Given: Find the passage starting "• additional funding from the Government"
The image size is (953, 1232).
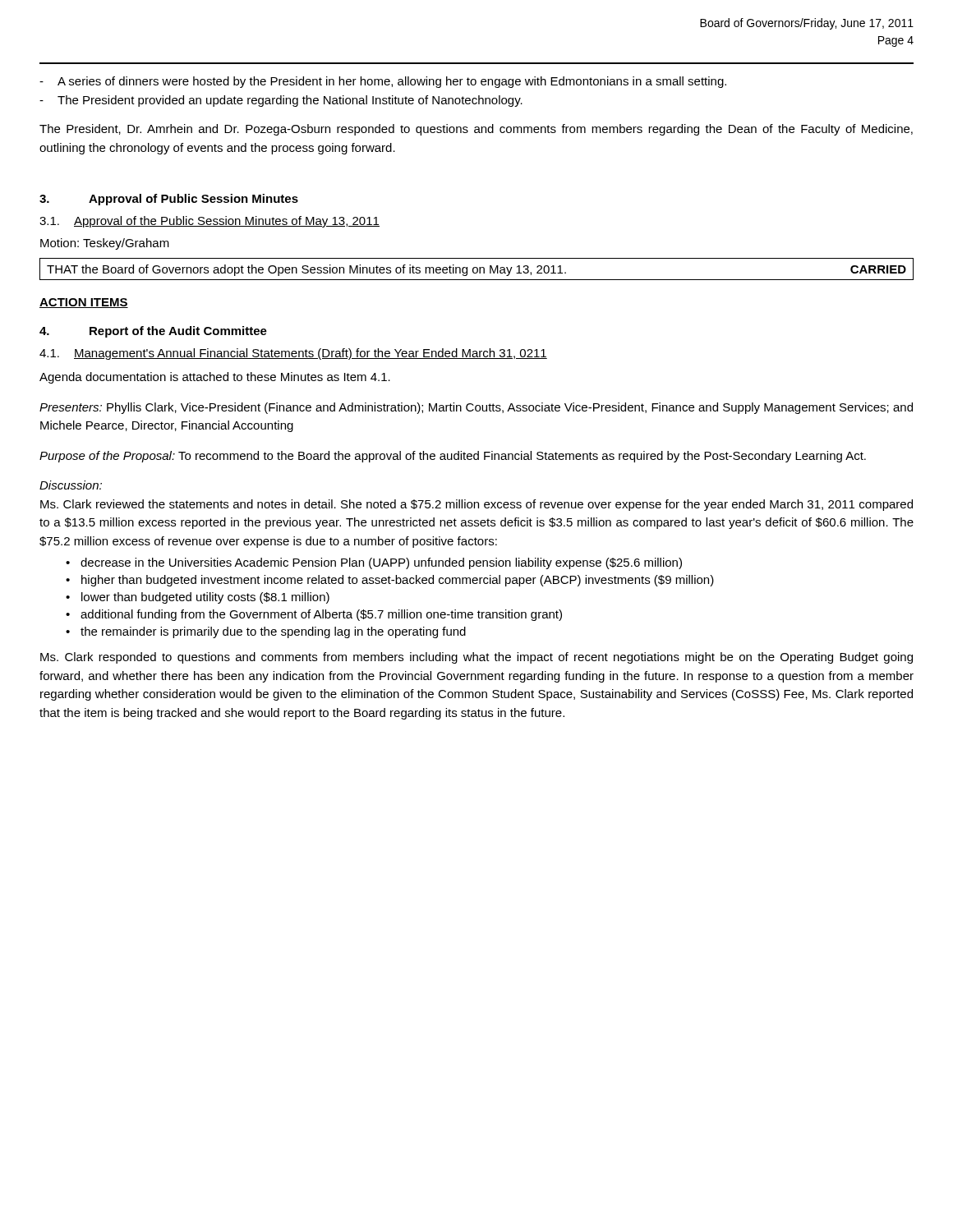Looking at the screenshot, I should [x=490, y=614].
